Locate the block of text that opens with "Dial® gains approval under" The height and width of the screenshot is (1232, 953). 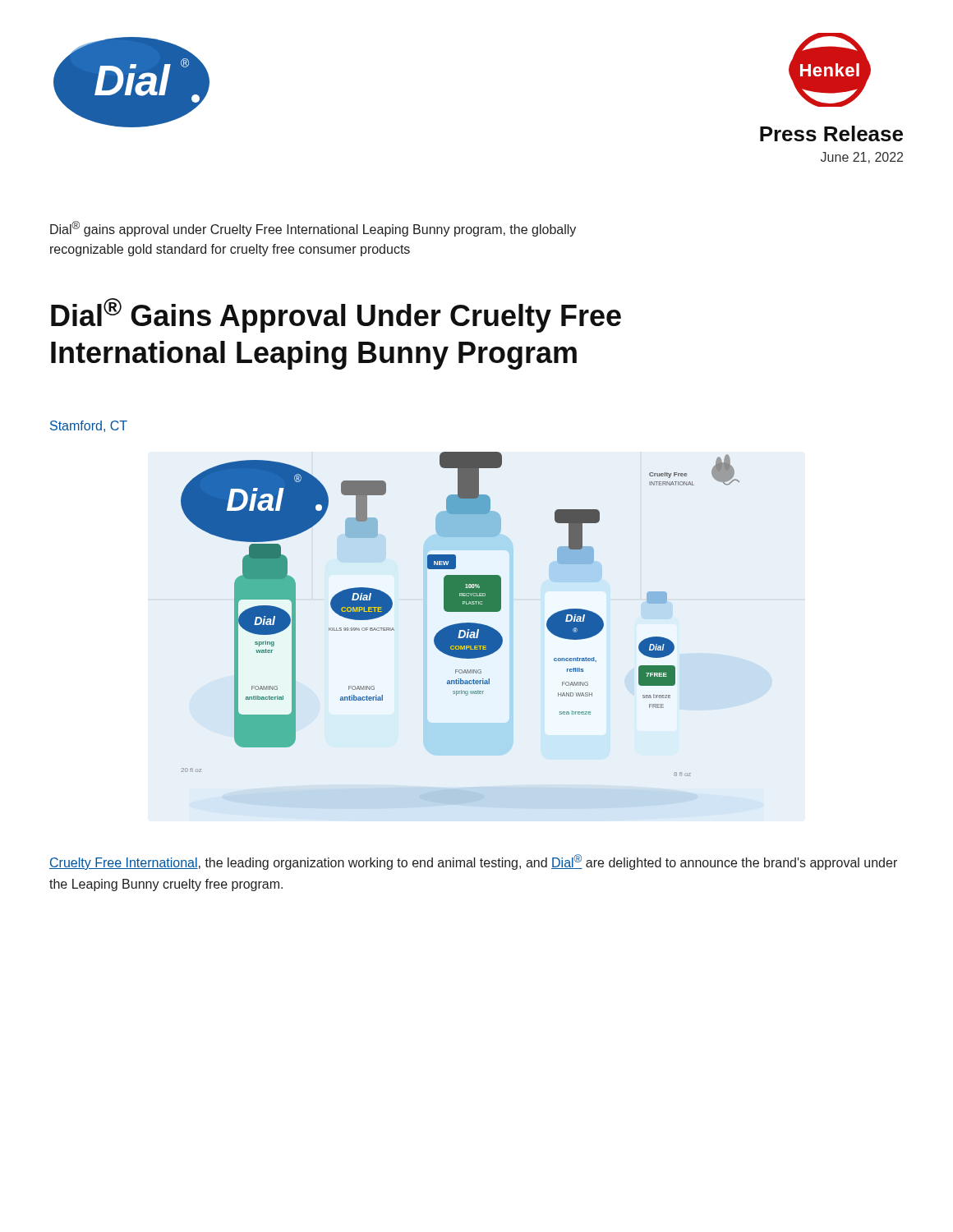point(313,238)
